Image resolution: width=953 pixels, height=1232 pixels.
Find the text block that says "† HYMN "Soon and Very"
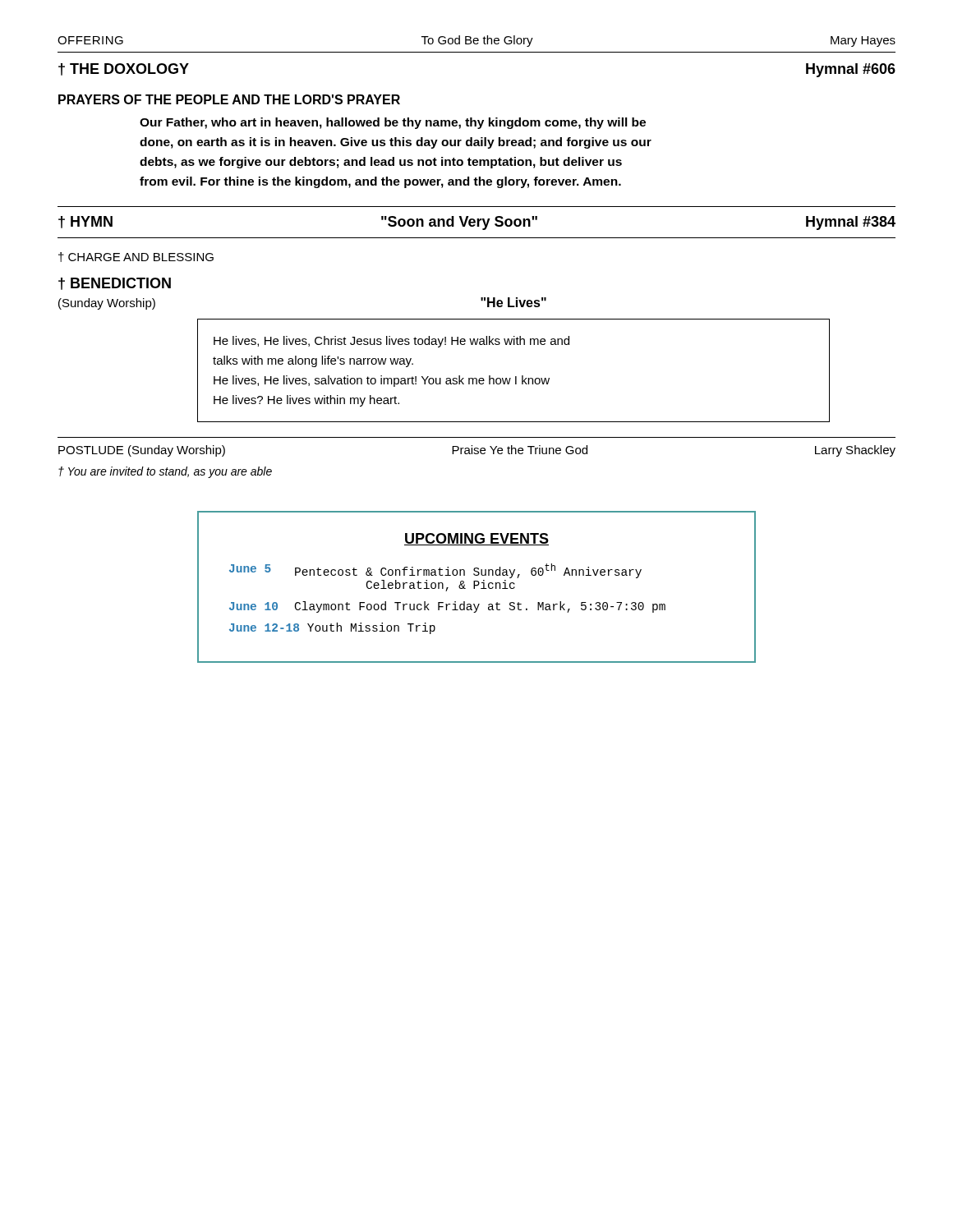[x=476, y=222]
